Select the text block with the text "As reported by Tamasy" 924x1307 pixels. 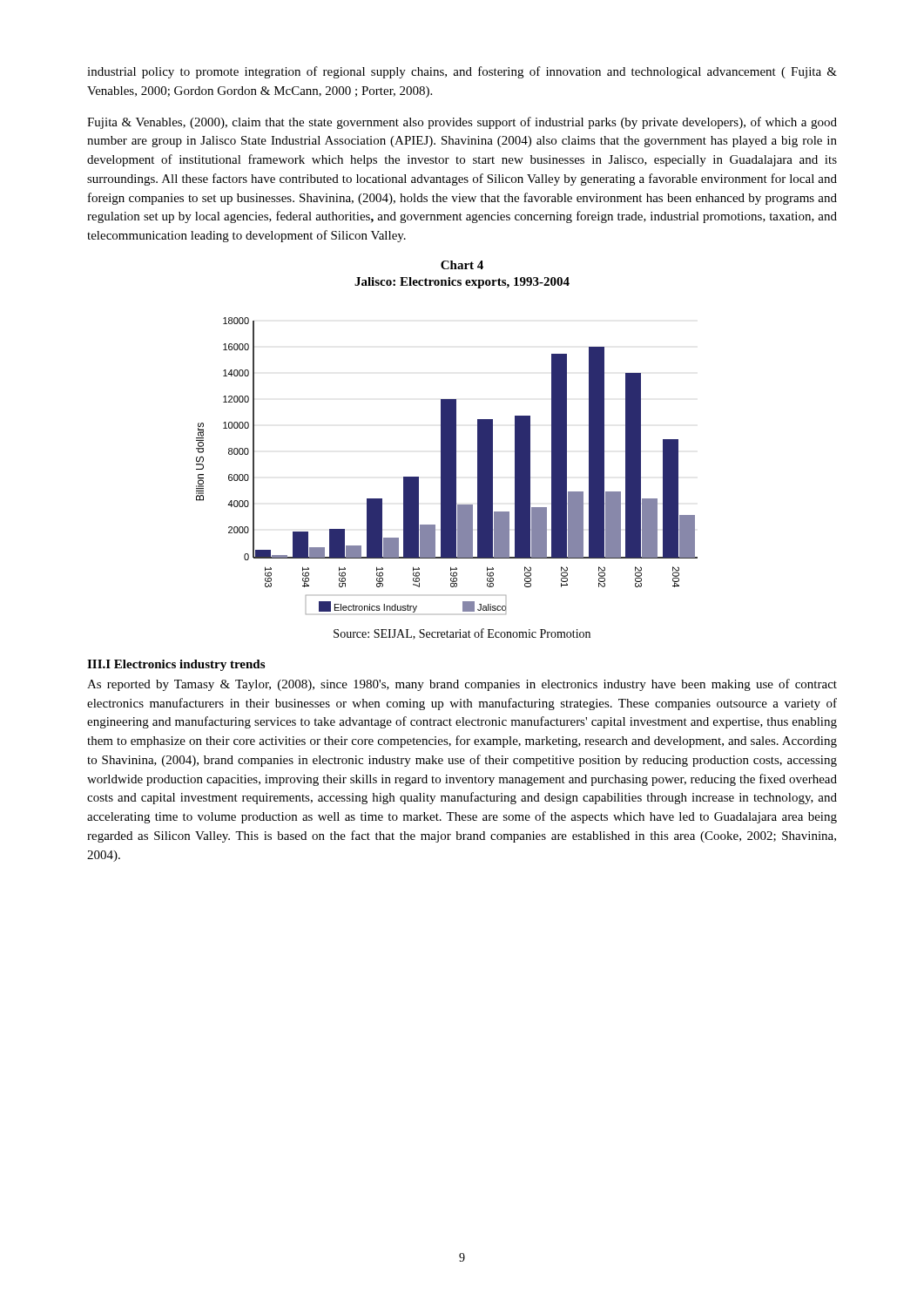click(462, 769)
